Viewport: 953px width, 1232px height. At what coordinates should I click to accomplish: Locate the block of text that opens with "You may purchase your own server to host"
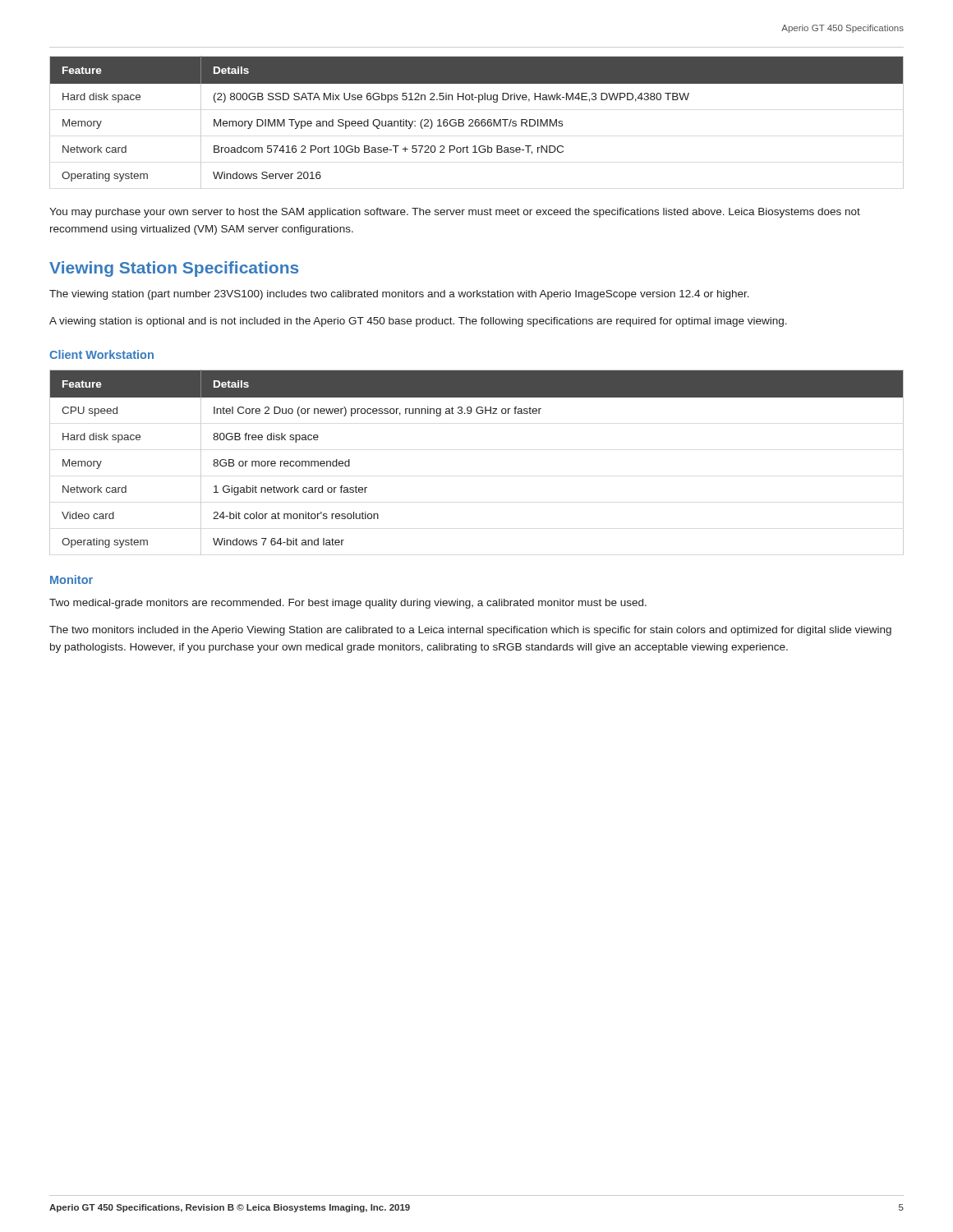point(455,220)
